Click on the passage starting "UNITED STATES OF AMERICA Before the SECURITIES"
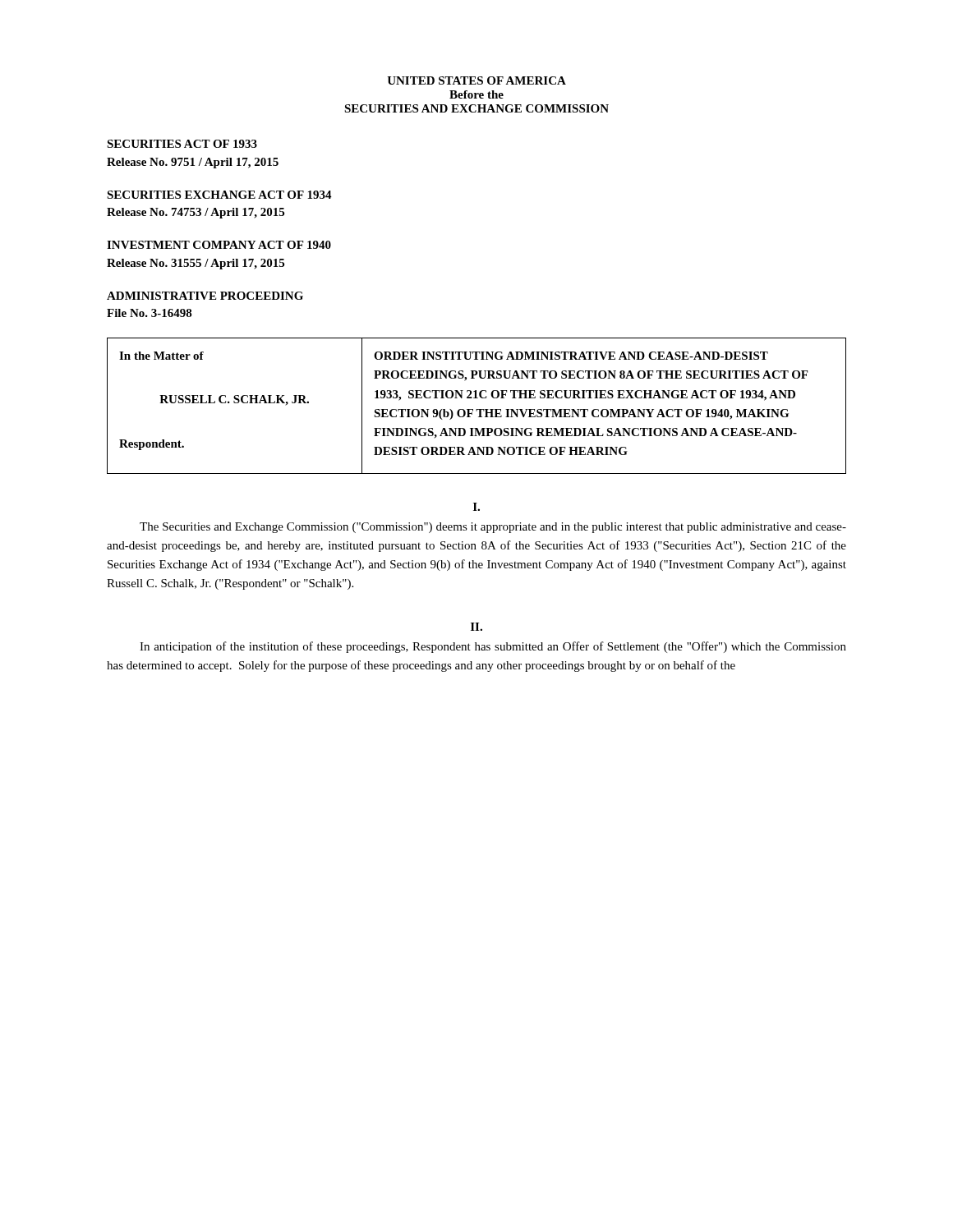This screenshot has height=1232, width=953. pos(476,94)
